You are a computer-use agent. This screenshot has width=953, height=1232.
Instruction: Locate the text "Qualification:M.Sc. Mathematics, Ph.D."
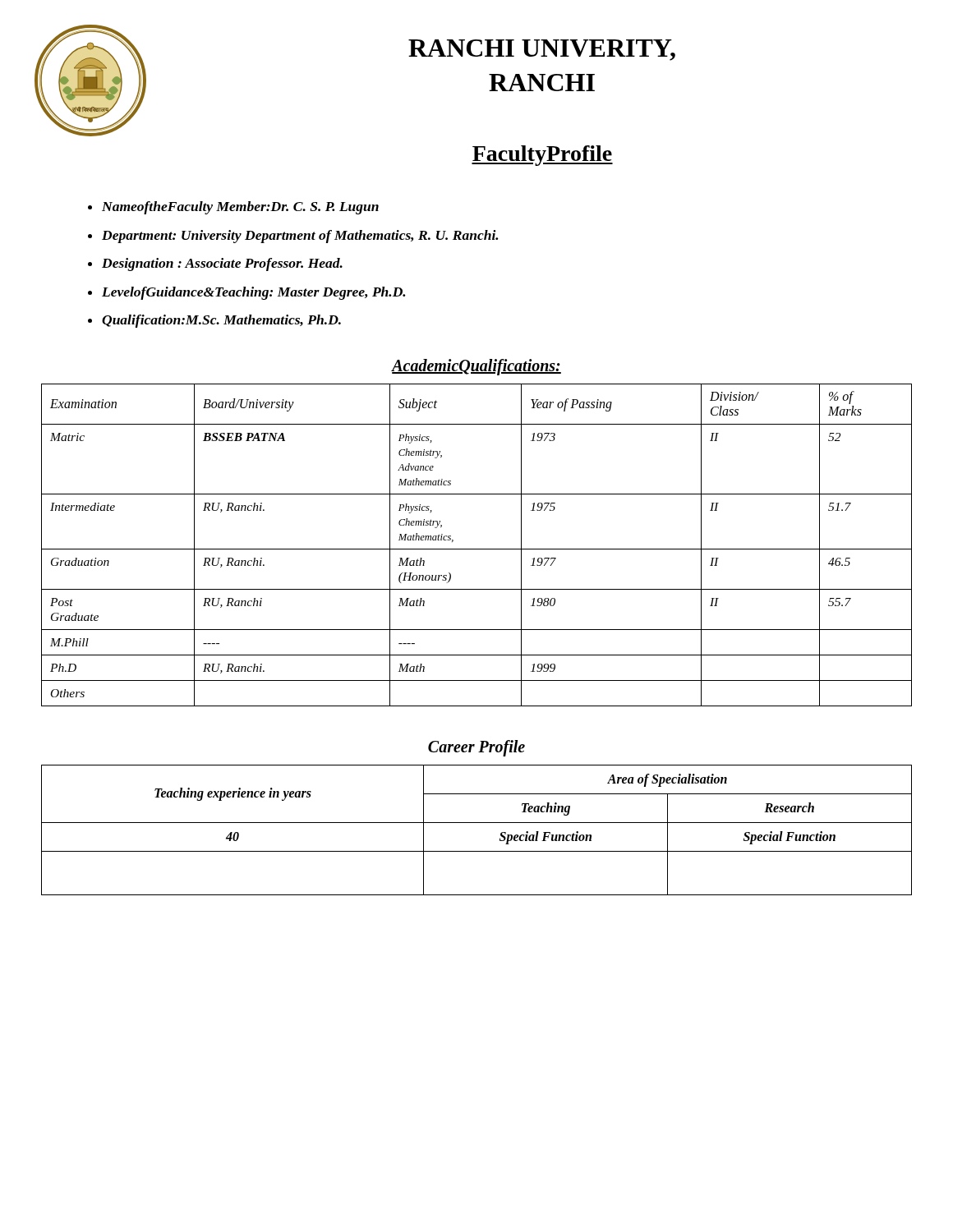point(222,320)
